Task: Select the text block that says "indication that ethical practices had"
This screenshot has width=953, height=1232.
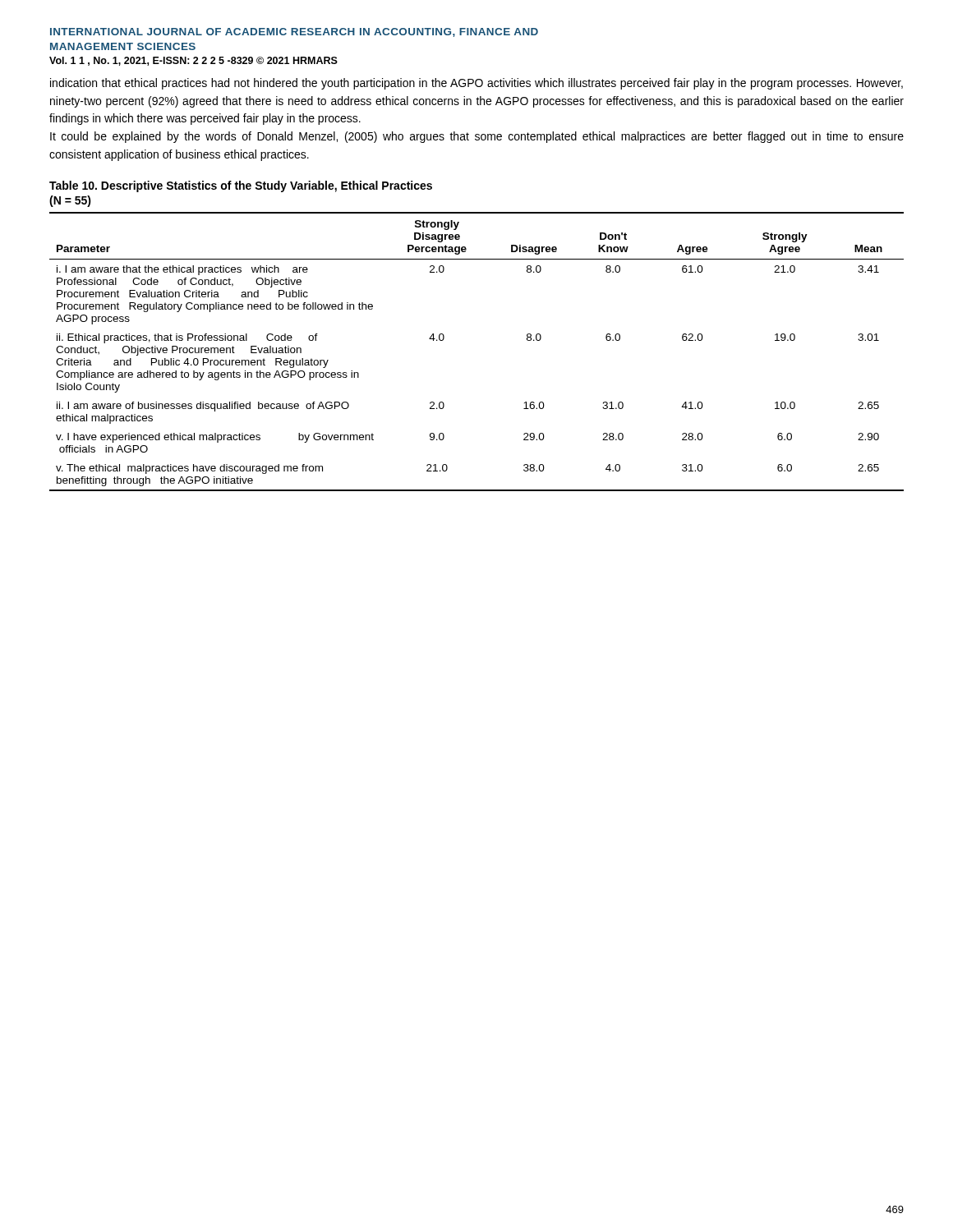Action: tap(476, 84)
